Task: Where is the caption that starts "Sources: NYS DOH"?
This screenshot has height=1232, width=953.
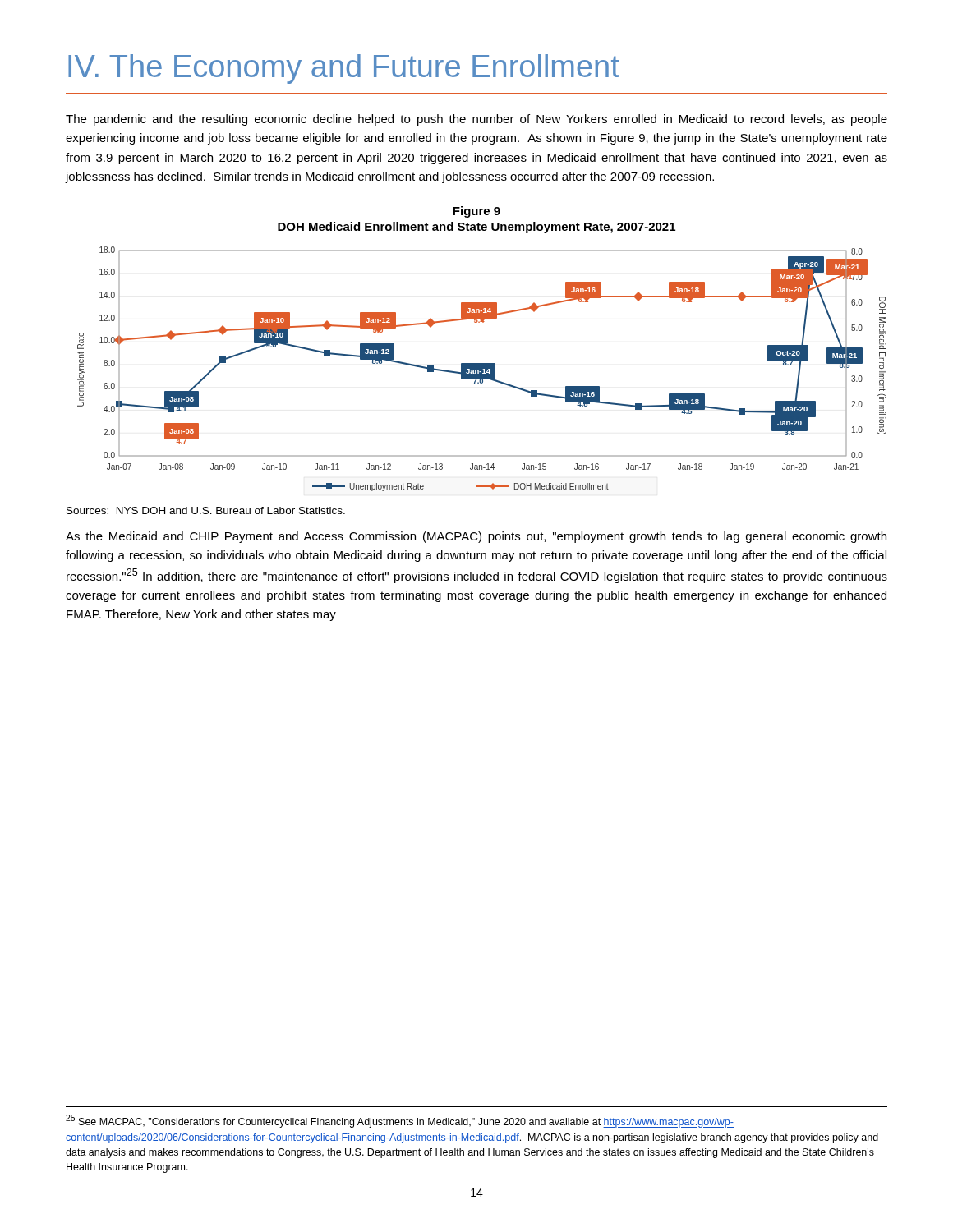Action: [x=206, y=510]
